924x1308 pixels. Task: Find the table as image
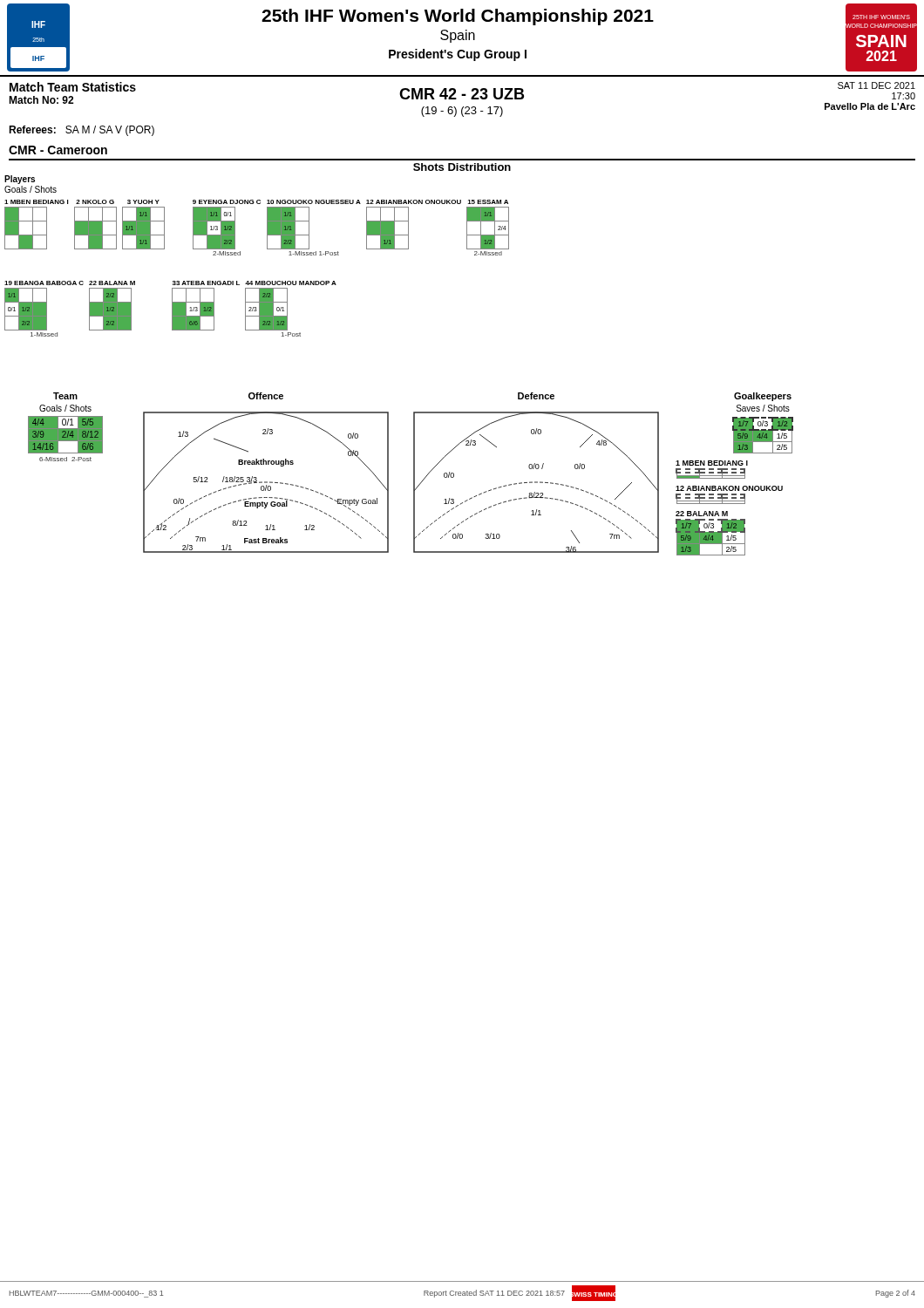763,477
